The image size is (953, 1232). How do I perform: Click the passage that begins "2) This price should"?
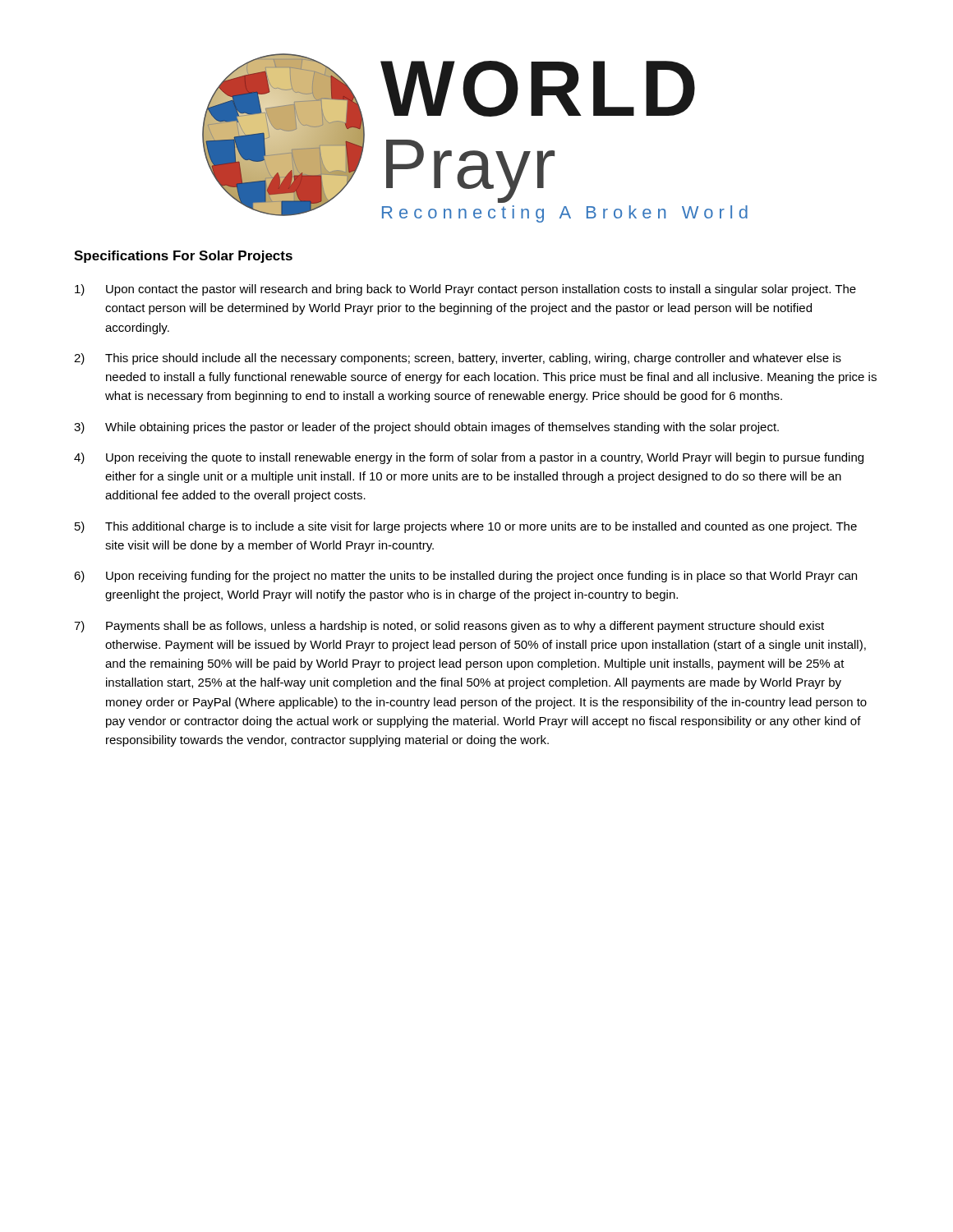tap(476, 377)
